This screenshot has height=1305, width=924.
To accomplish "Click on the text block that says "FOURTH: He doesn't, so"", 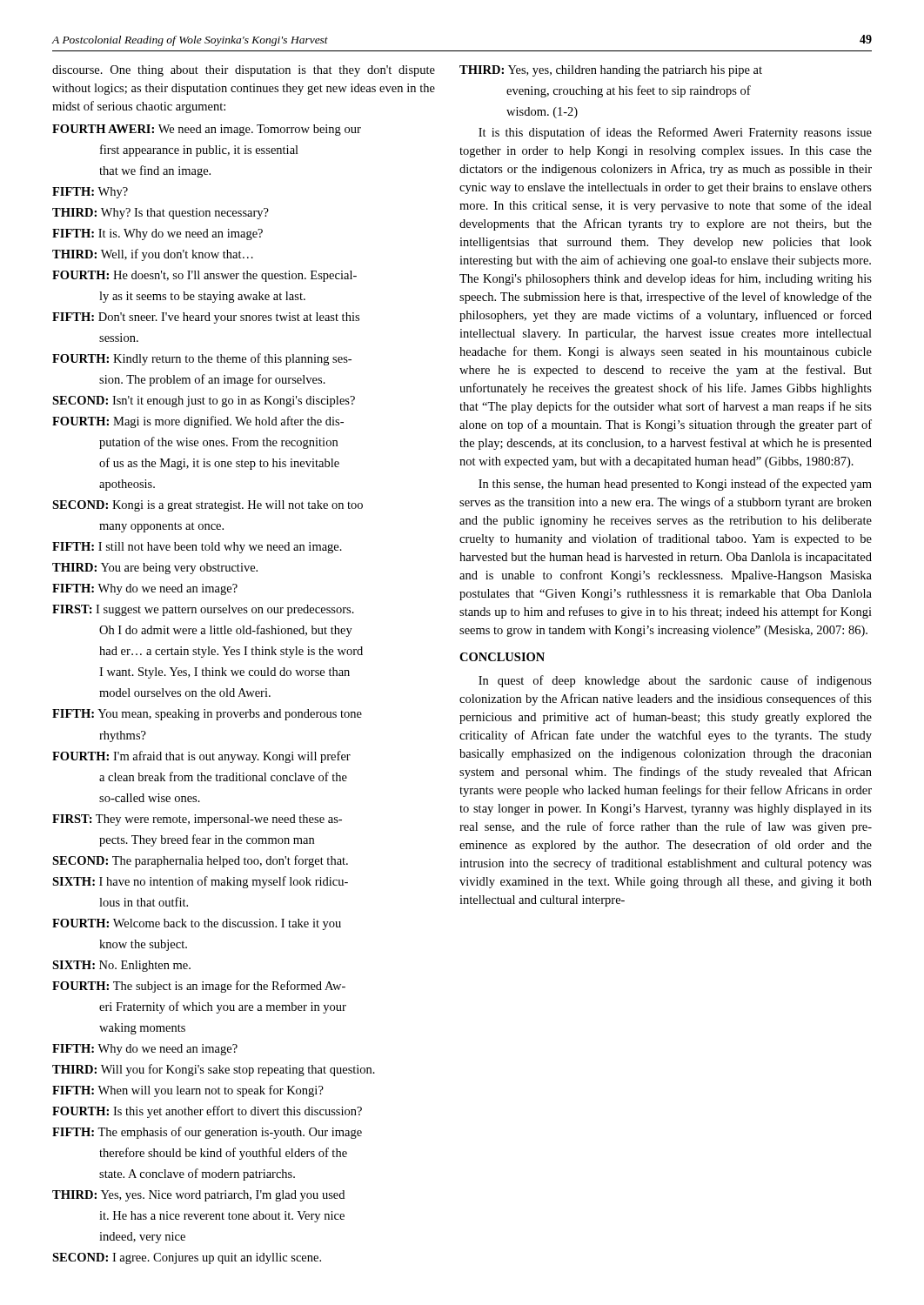I will pos(244,286).
